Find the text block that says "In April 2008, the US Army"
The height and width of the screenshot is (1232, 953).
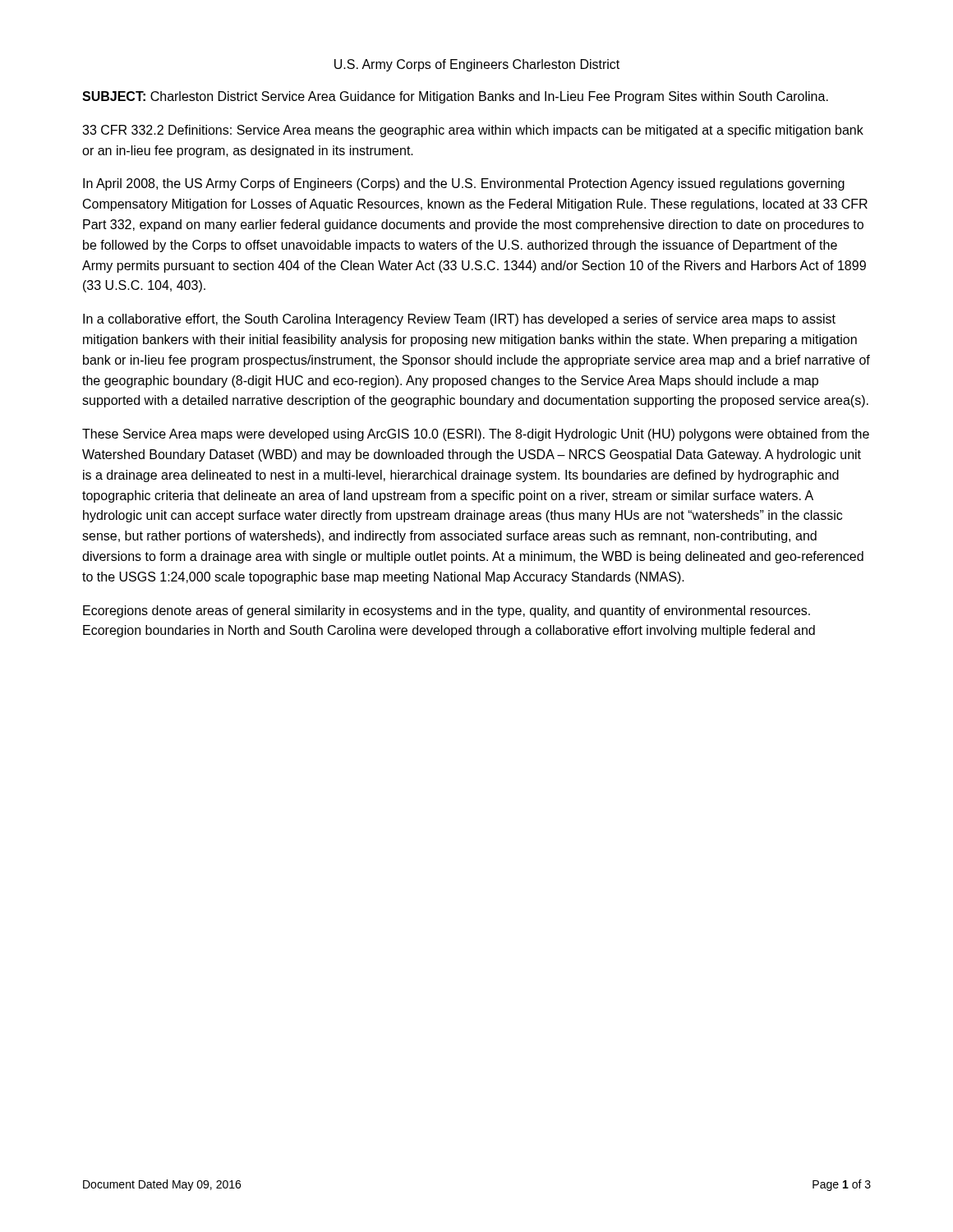pos(475,235)
